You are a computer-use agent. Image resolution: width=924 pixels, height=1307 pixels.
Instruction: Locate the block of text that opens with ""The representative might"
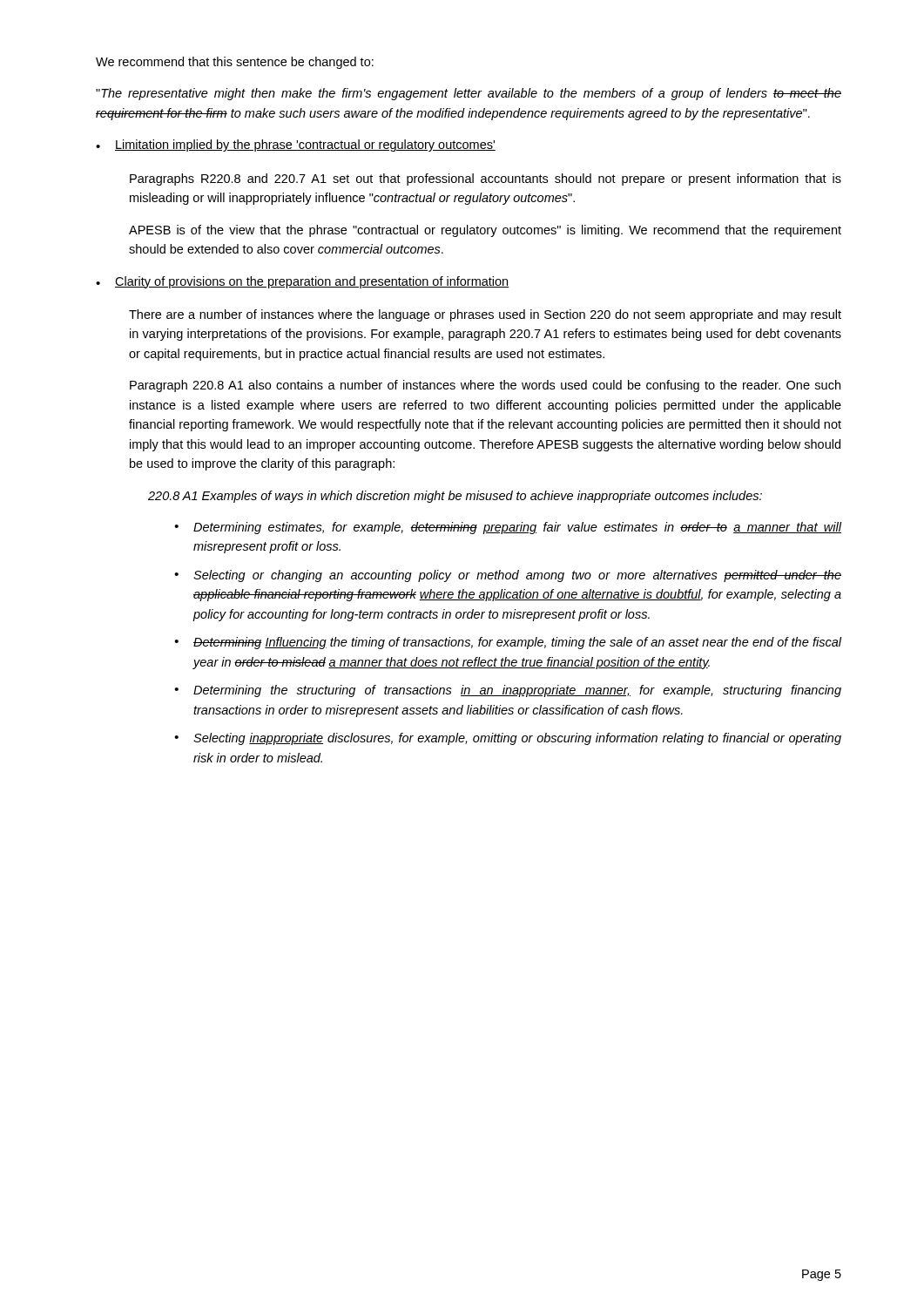pos(469,104)
